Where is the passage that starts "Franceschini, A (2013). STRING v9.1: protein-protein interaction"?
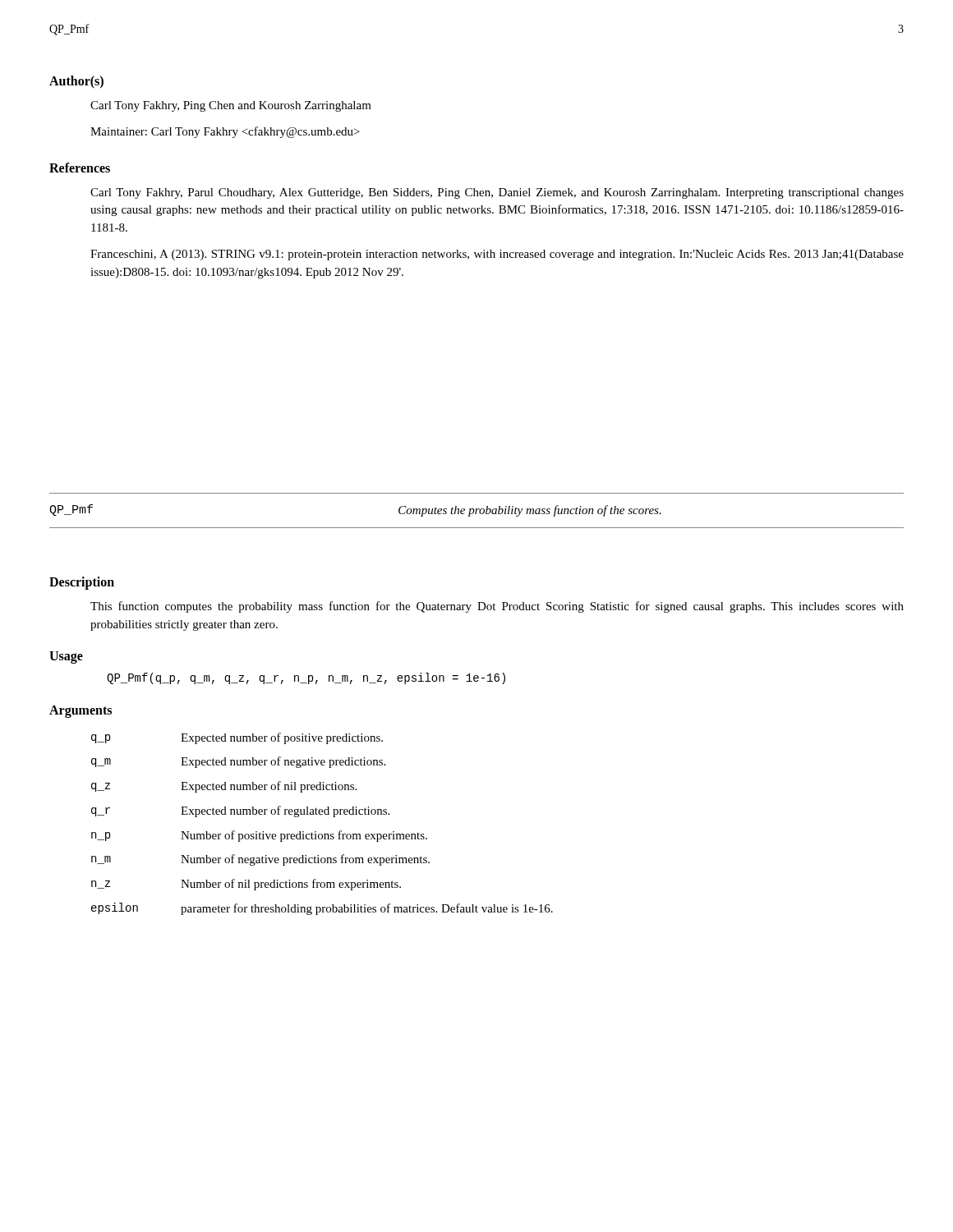953x1232 pixels. point(497,263)
